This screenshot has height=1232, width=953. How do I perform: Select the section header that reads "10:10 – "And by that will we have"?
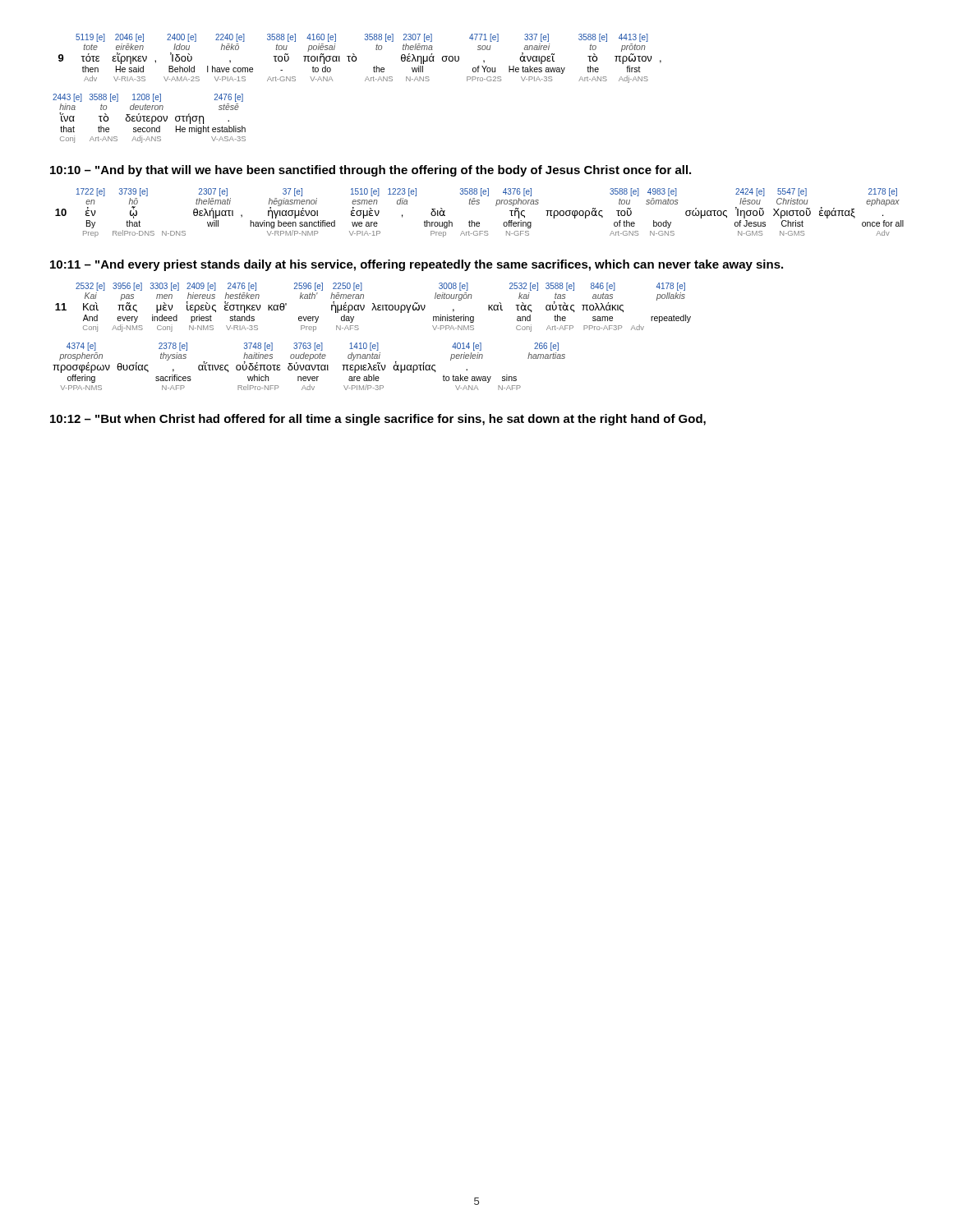[x=371, y=170]
